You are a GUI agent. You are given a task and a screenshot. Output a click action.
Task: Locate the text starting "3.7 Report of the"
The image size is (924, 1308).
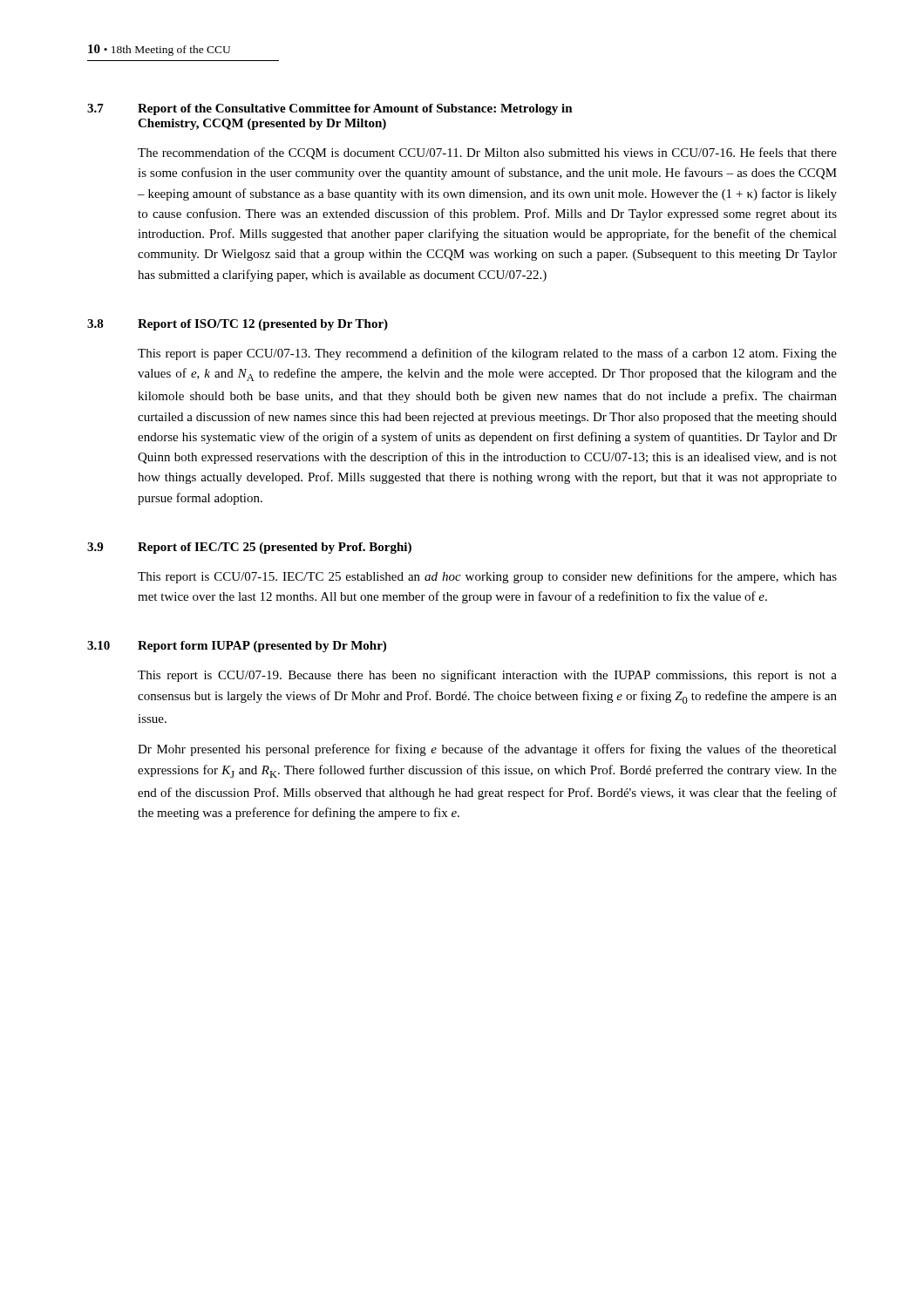462,193
